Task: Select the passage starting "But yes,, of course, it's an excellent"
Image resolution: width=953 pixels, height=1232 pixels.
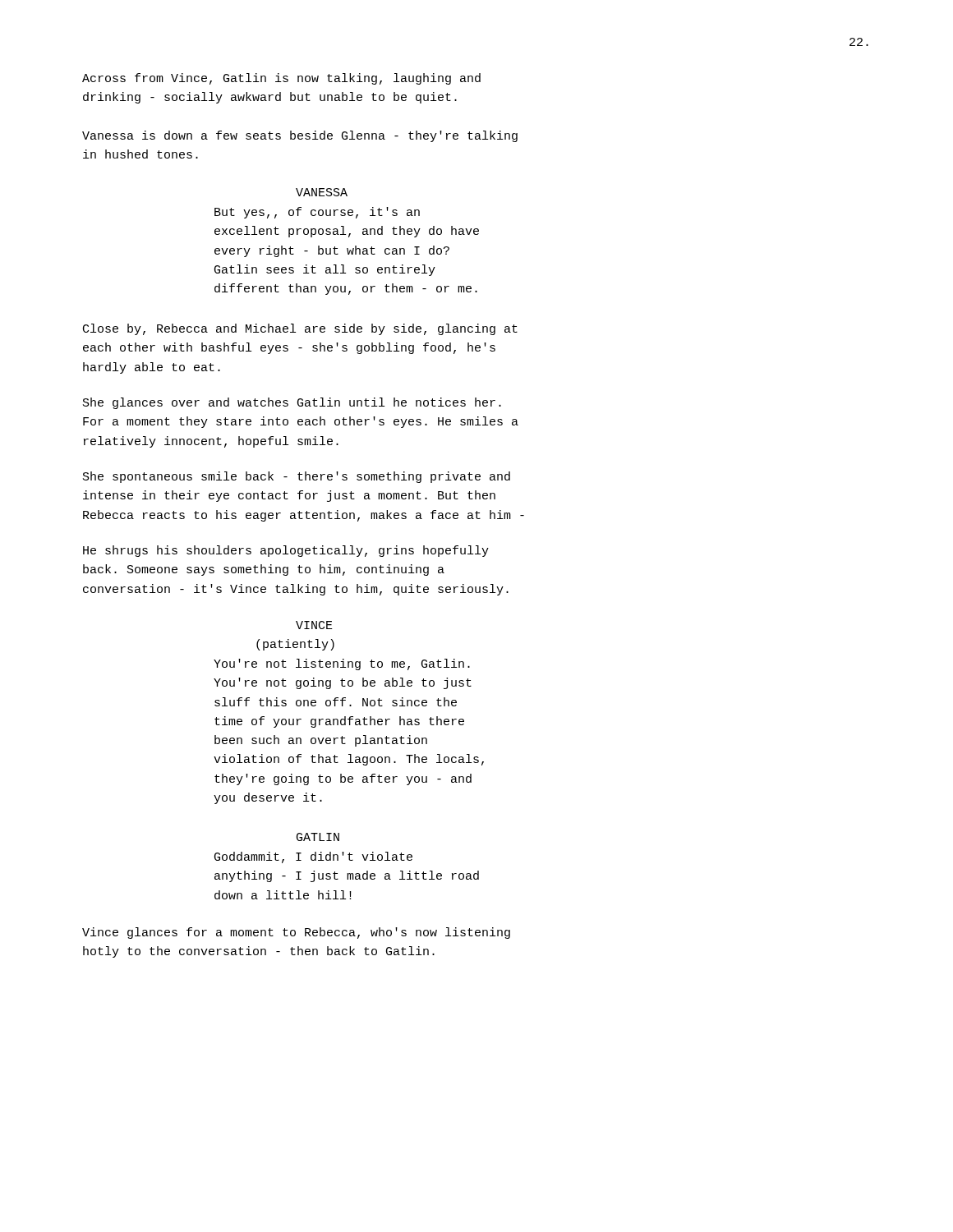Action: (347, 251)
